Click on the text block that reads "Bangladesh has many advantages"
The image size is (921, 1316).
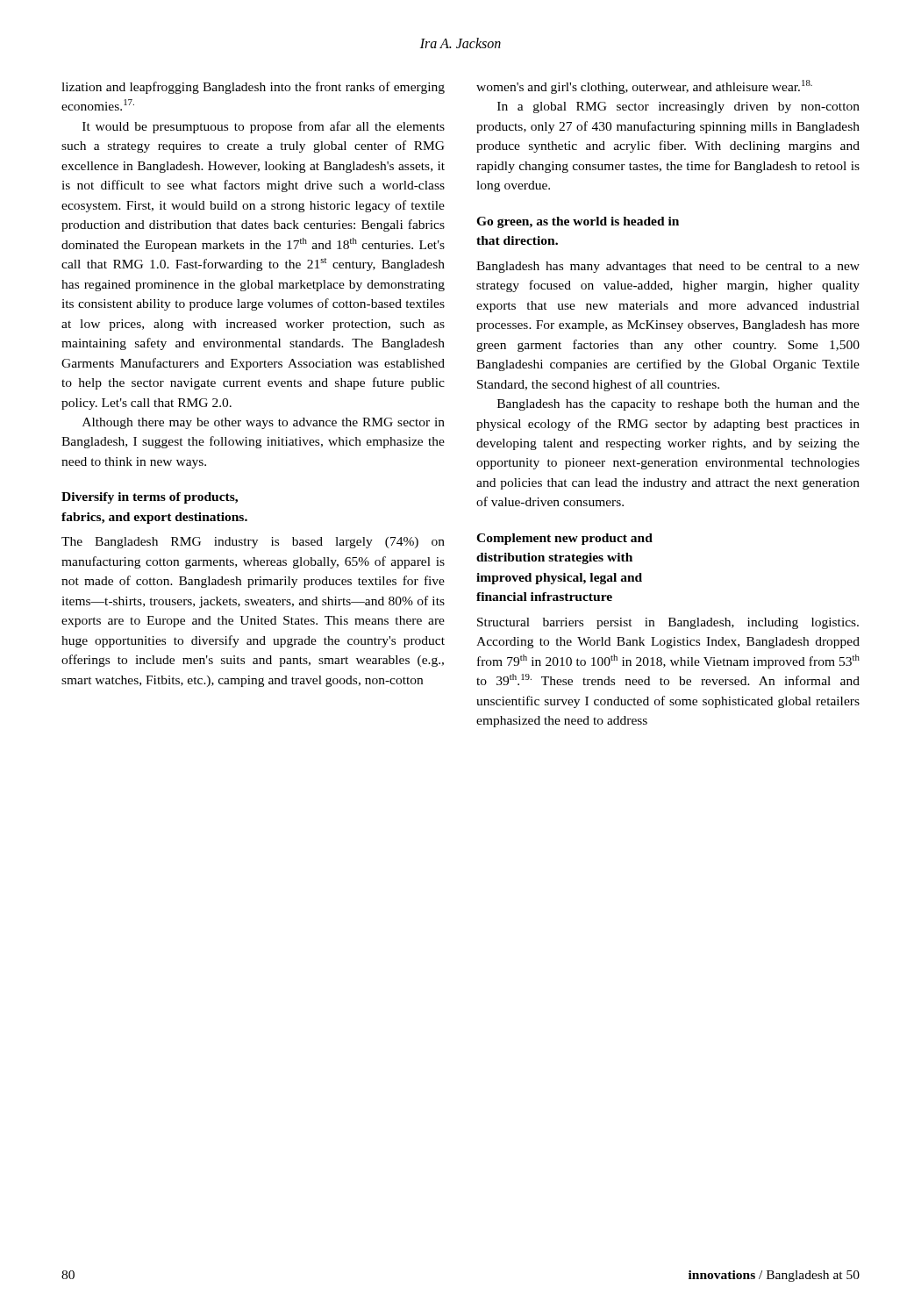[668, 384]
